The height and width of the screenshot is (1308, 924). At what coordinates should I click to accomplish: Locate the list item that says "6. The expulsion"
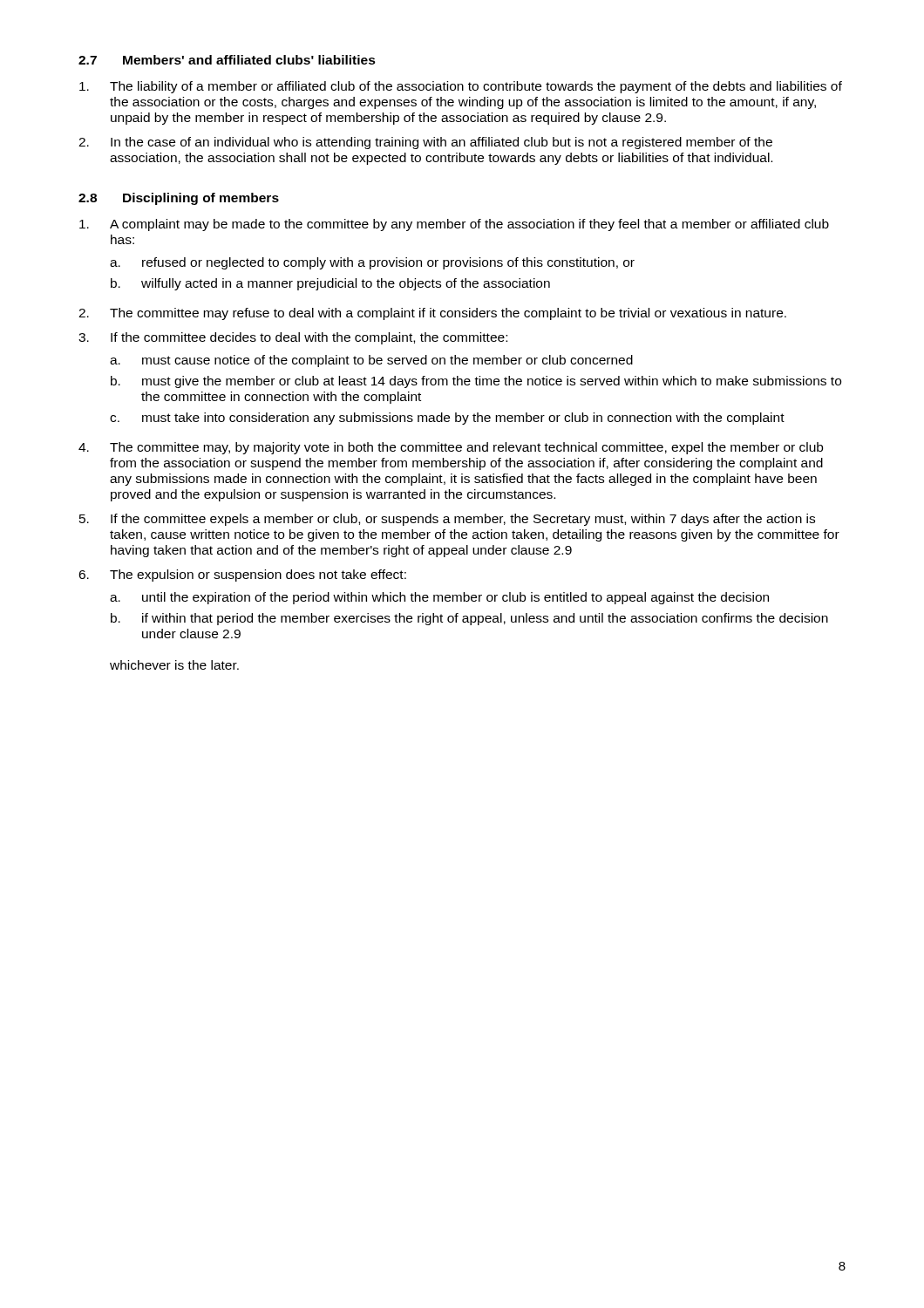[x=462, y=607]
